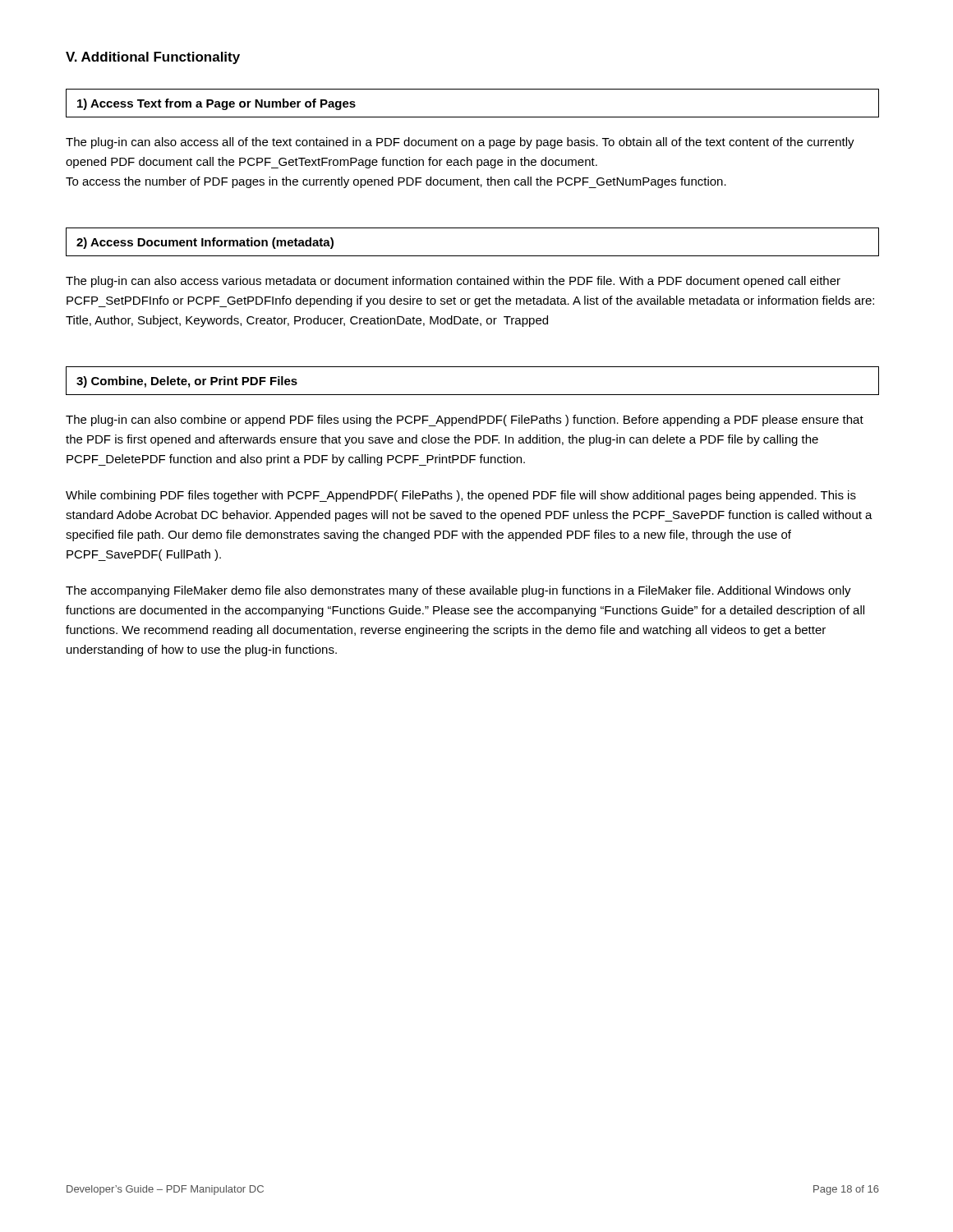Select the text block containing "While combining PDF files together with PCPF_AppendPDF( FilePaths"
Image resolution: width=953 pixels, height=1232 pixels.
469,524
